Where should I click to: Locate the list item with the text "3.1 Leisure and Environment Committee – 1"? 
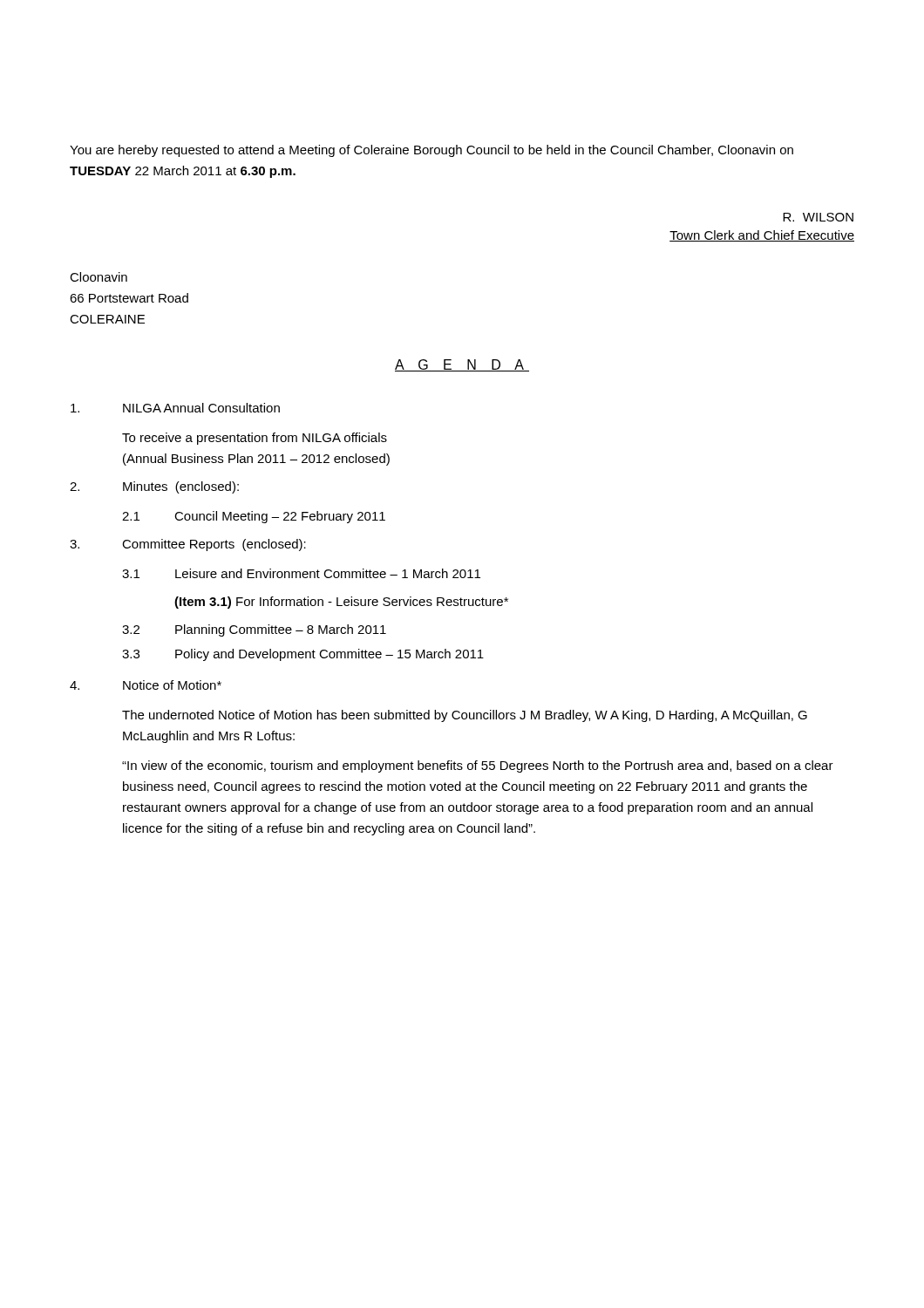click(488, 574)
